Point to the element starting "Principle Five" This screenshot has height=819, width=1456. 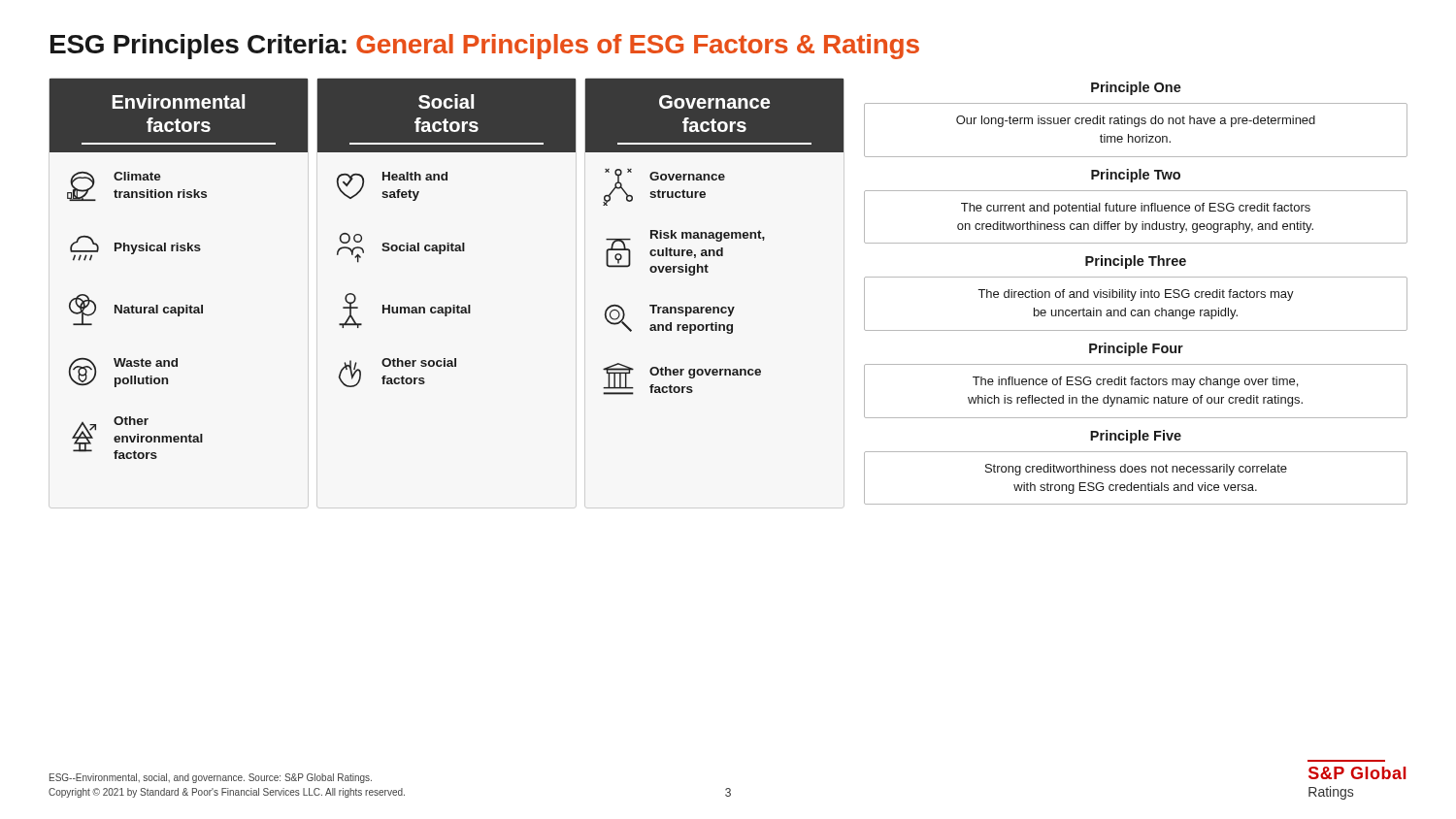(1136, 435)
